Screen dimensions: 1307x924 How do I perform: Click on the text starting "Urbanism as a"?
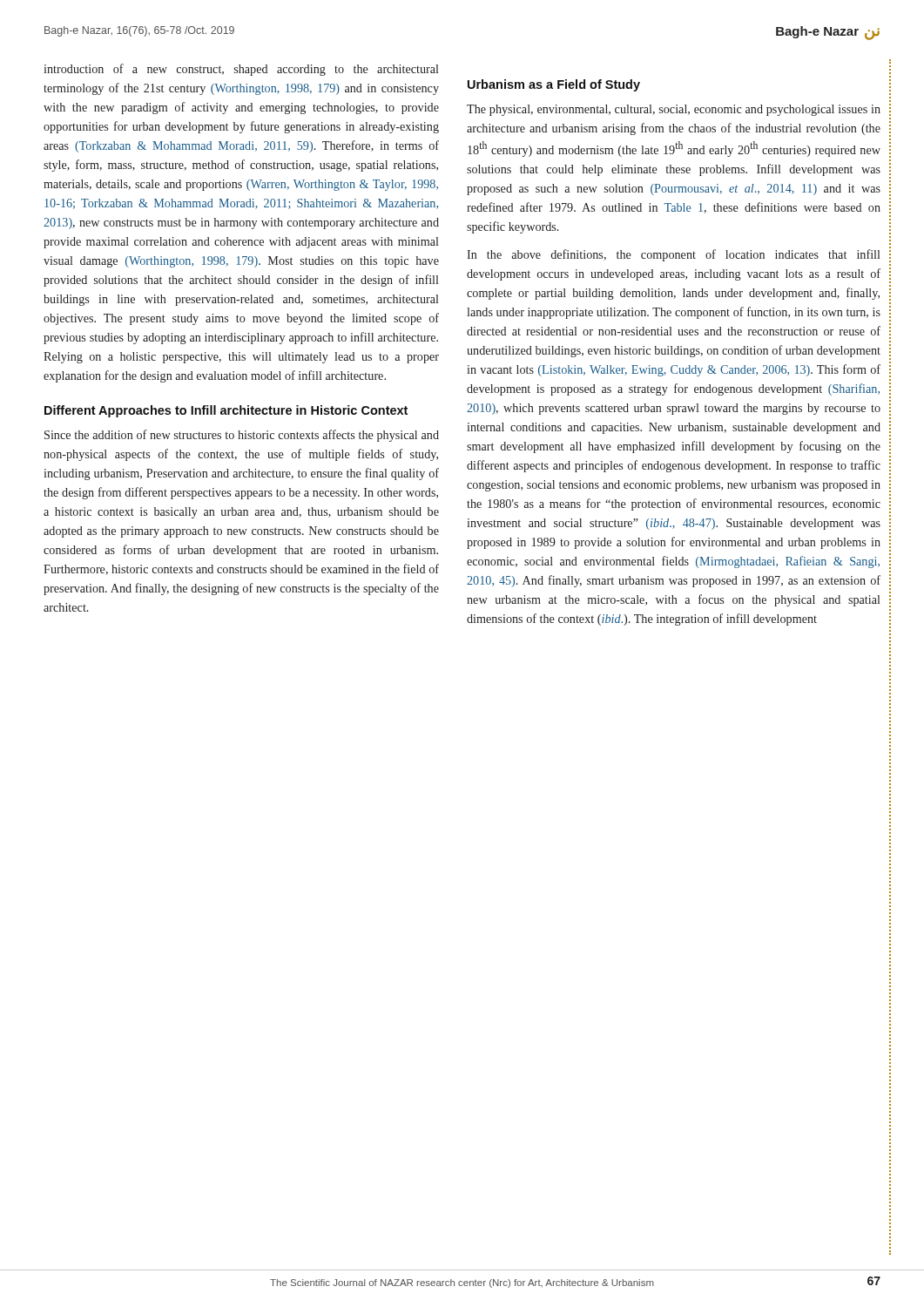553,84
